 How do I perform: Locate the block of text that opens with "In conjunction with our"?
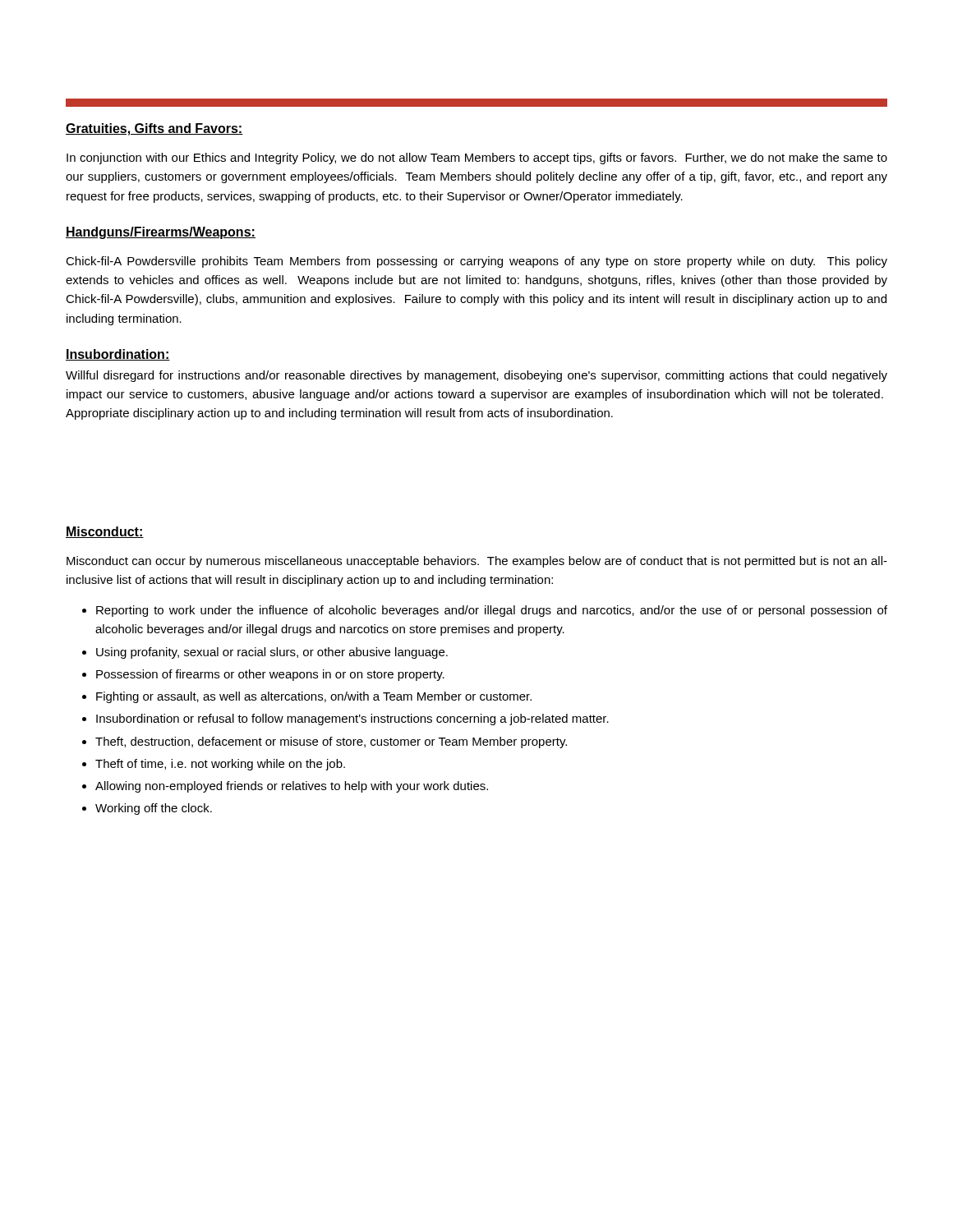476,176
